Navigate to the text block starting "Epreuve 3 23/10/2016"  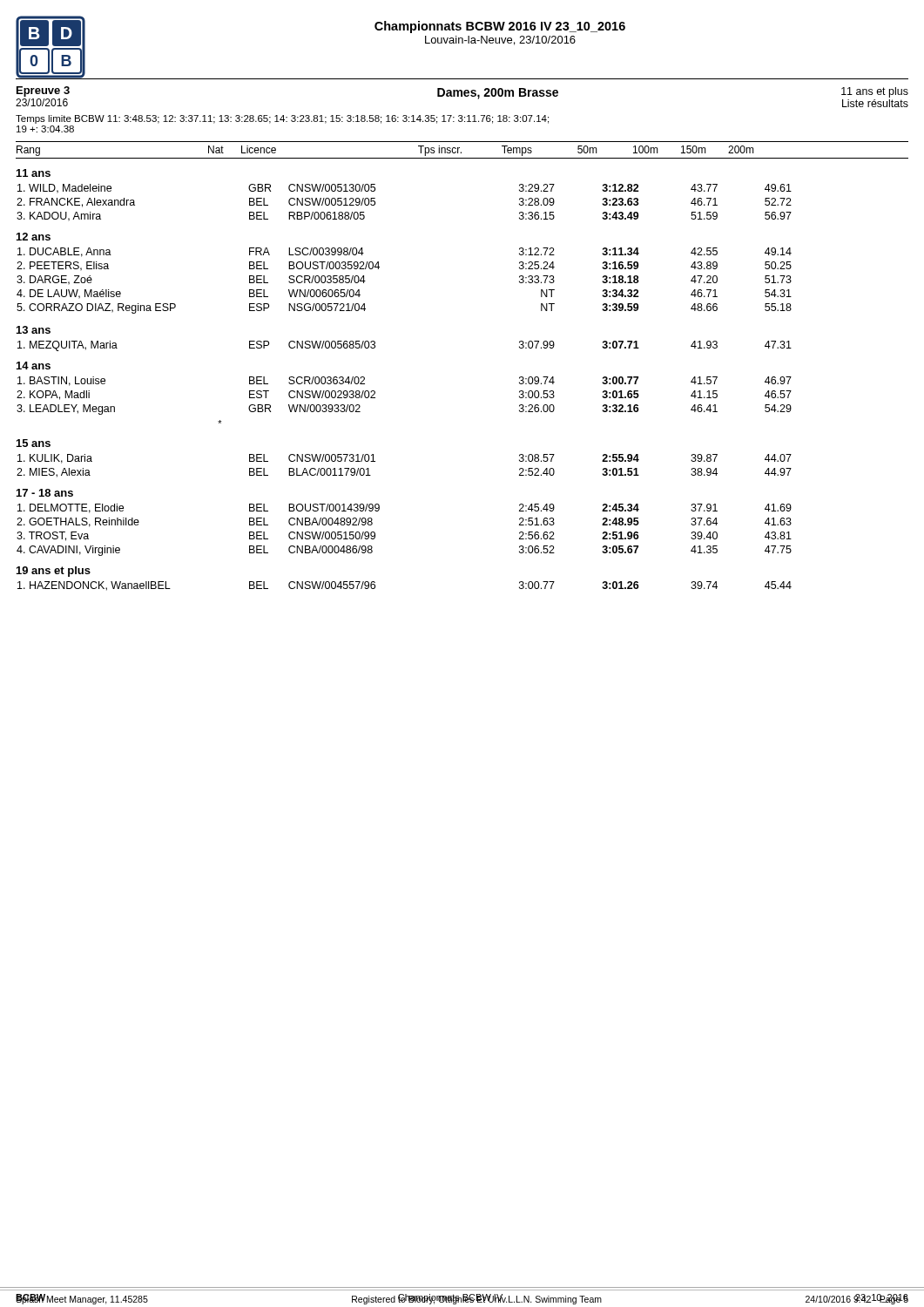coord(43,91)
